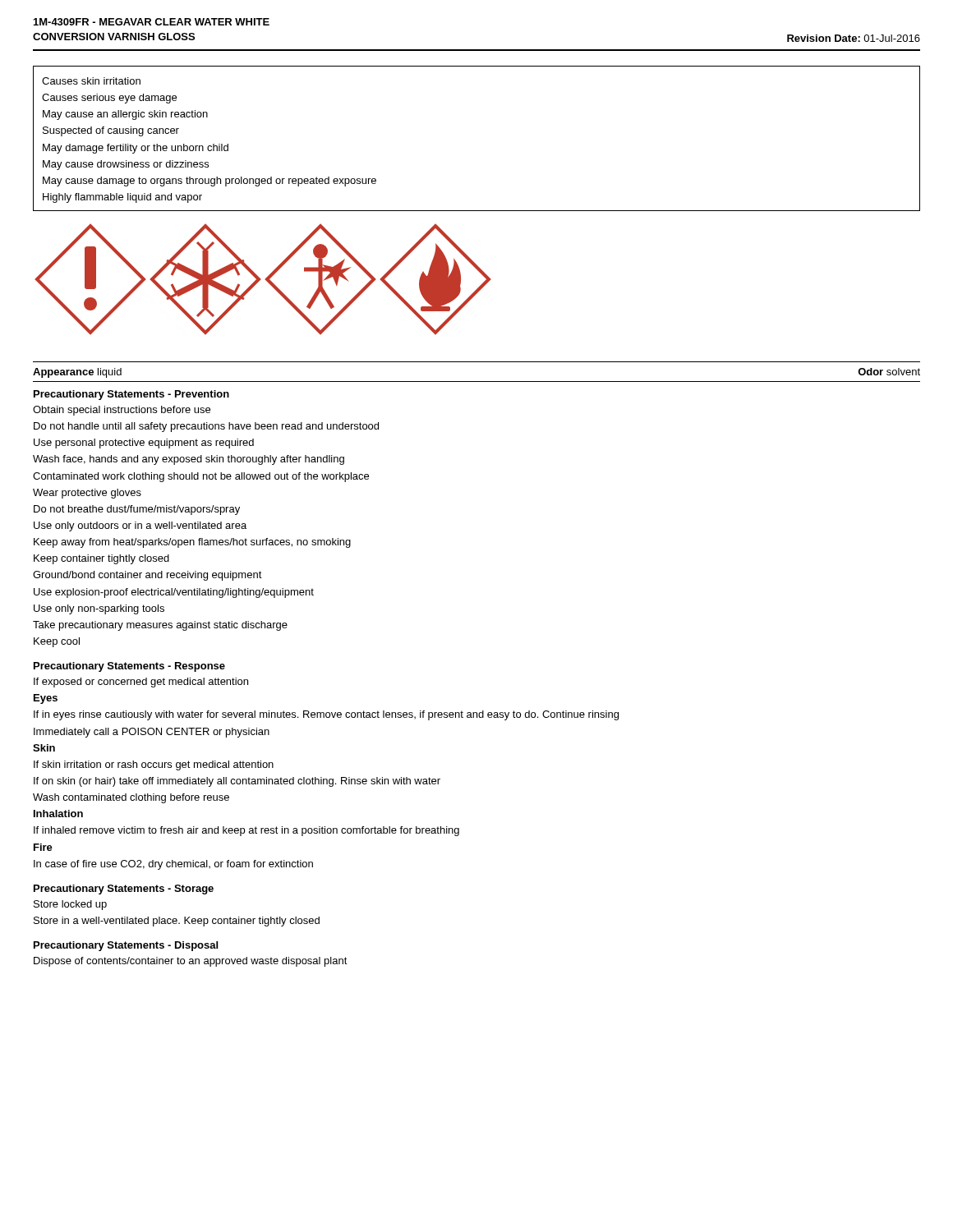Point to "Precautionary Statements - Prevention"
This screenshot has height=1232, width=953.
tap(131, 394)
